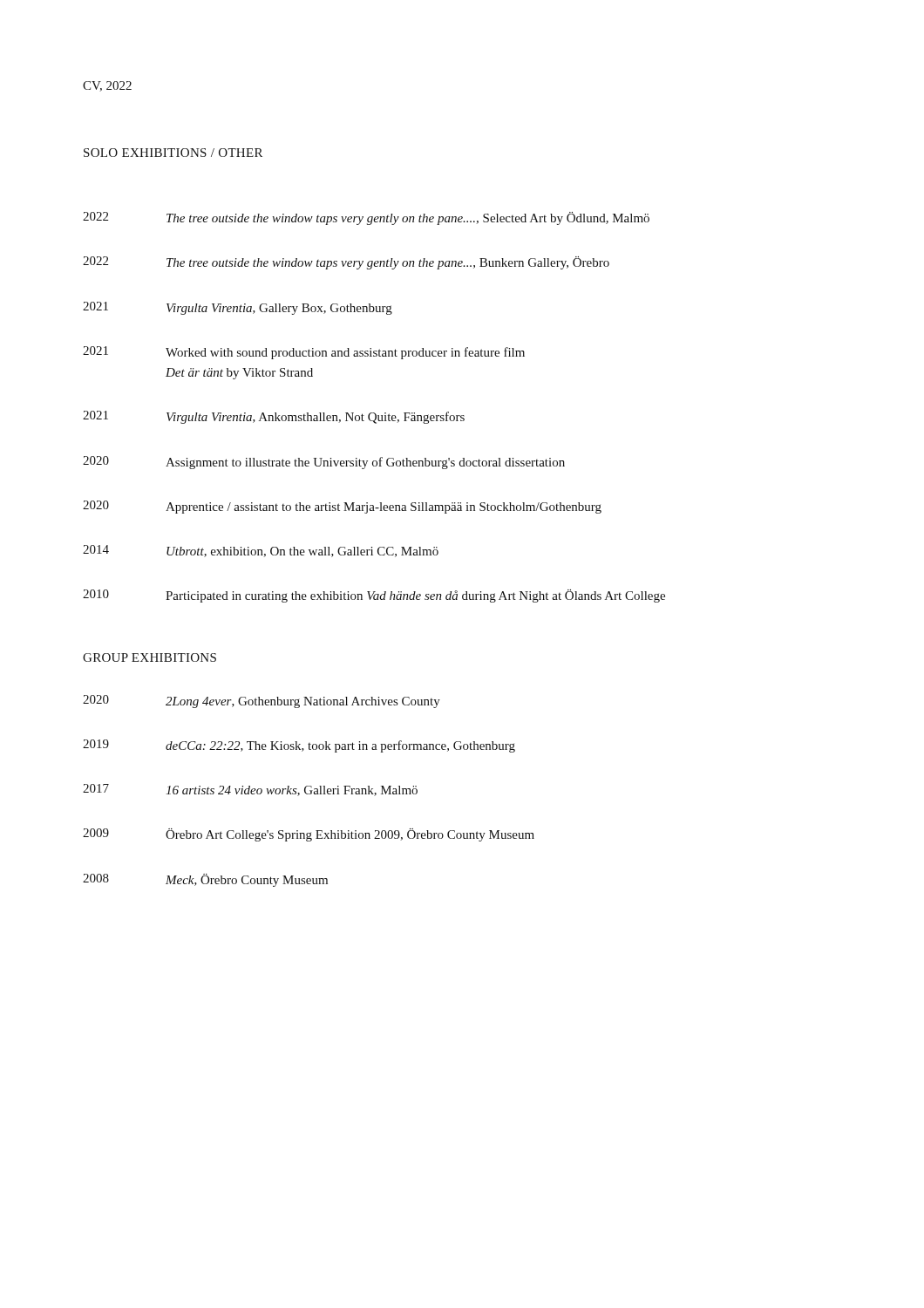Viewport: 924px width, 1308px height.
Task: Click on the list item containing "2008 Meck, Örebro County"
Action: click(206, 880)
